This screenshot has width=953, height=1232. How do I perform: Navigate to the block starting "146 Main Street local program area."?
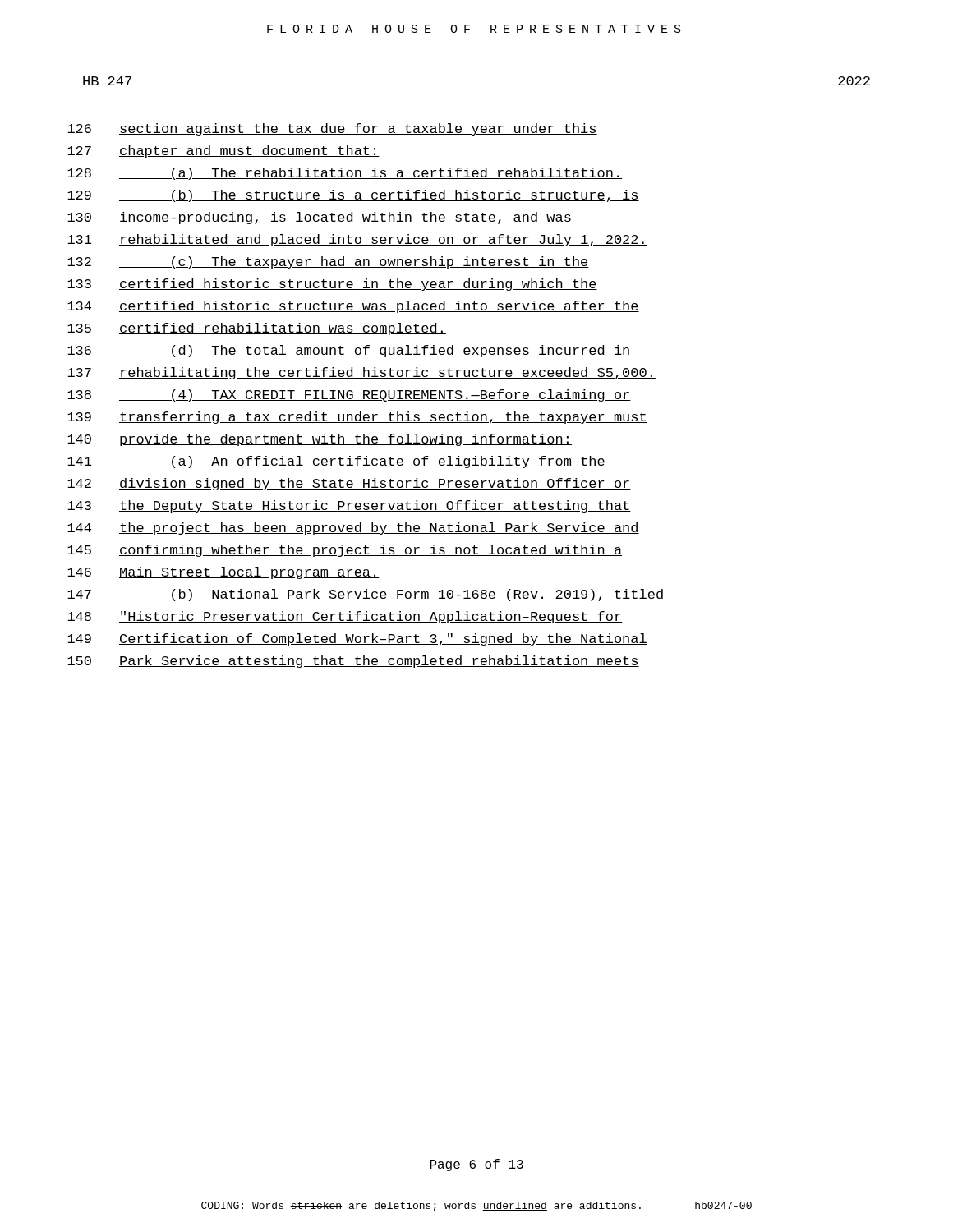[223, 573]
